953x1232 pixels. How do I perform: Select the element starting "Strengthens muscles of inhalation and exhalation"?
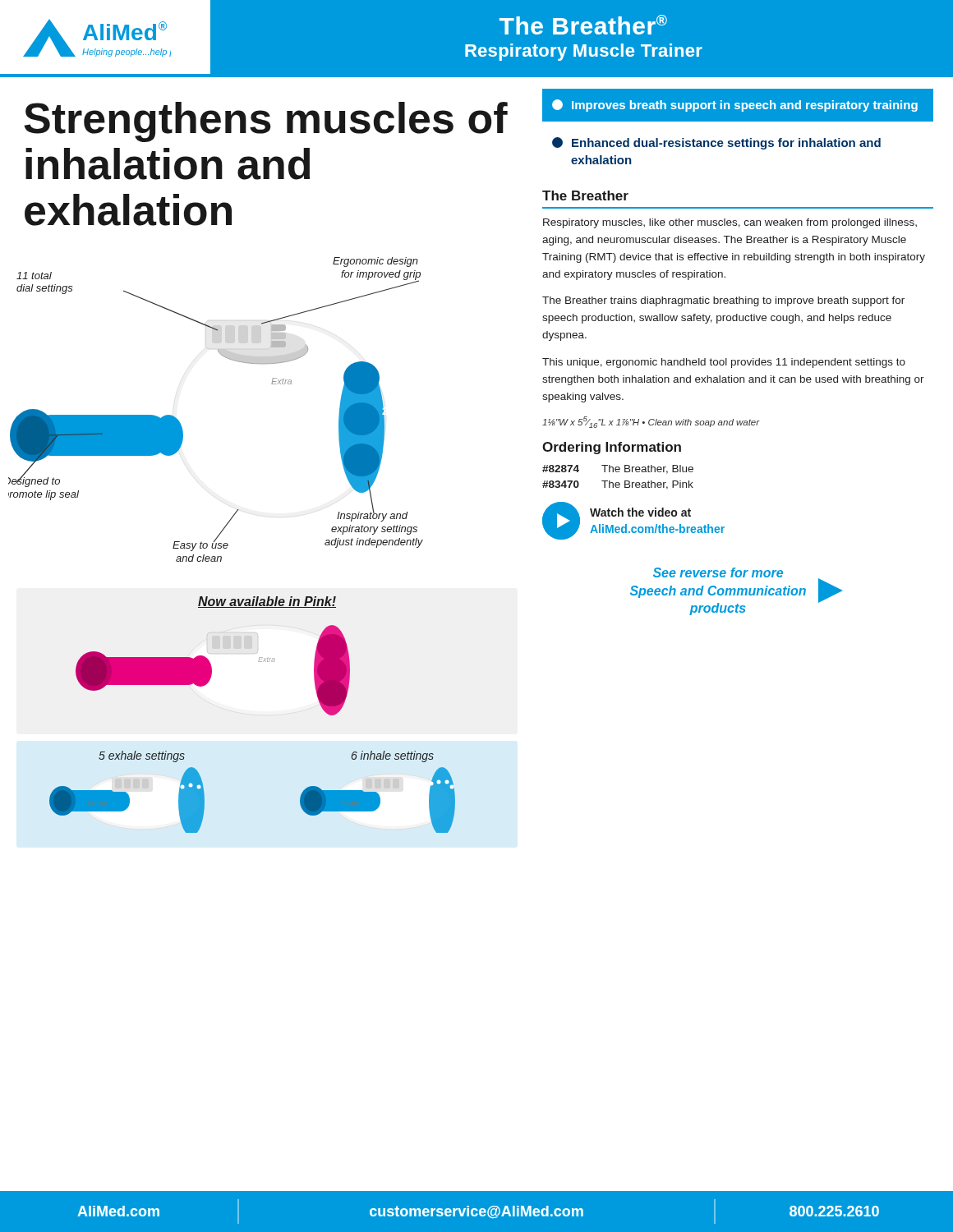(265, 164)
